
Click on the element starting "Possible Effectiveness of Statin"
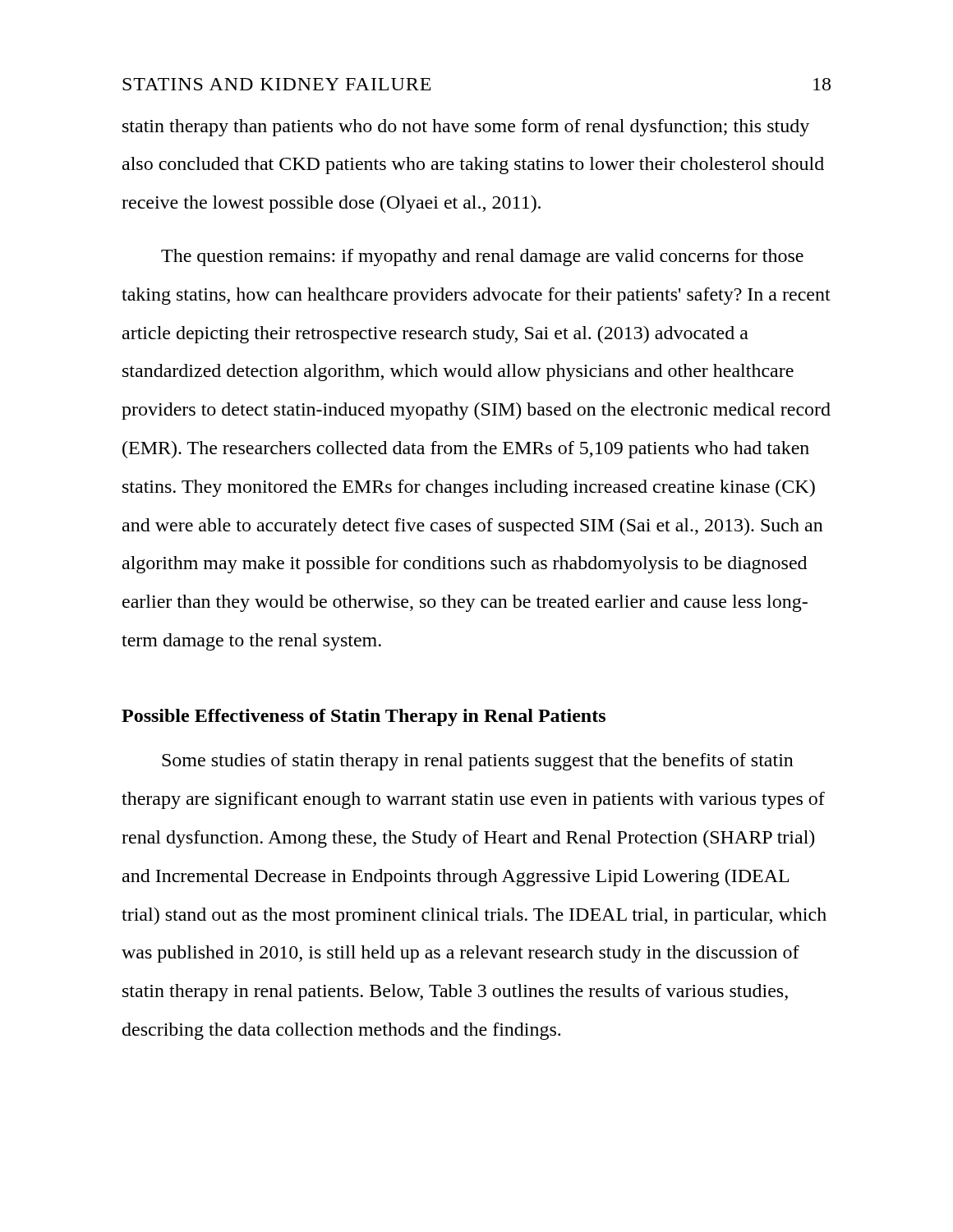pyautogui.click(x=364, y=715)
